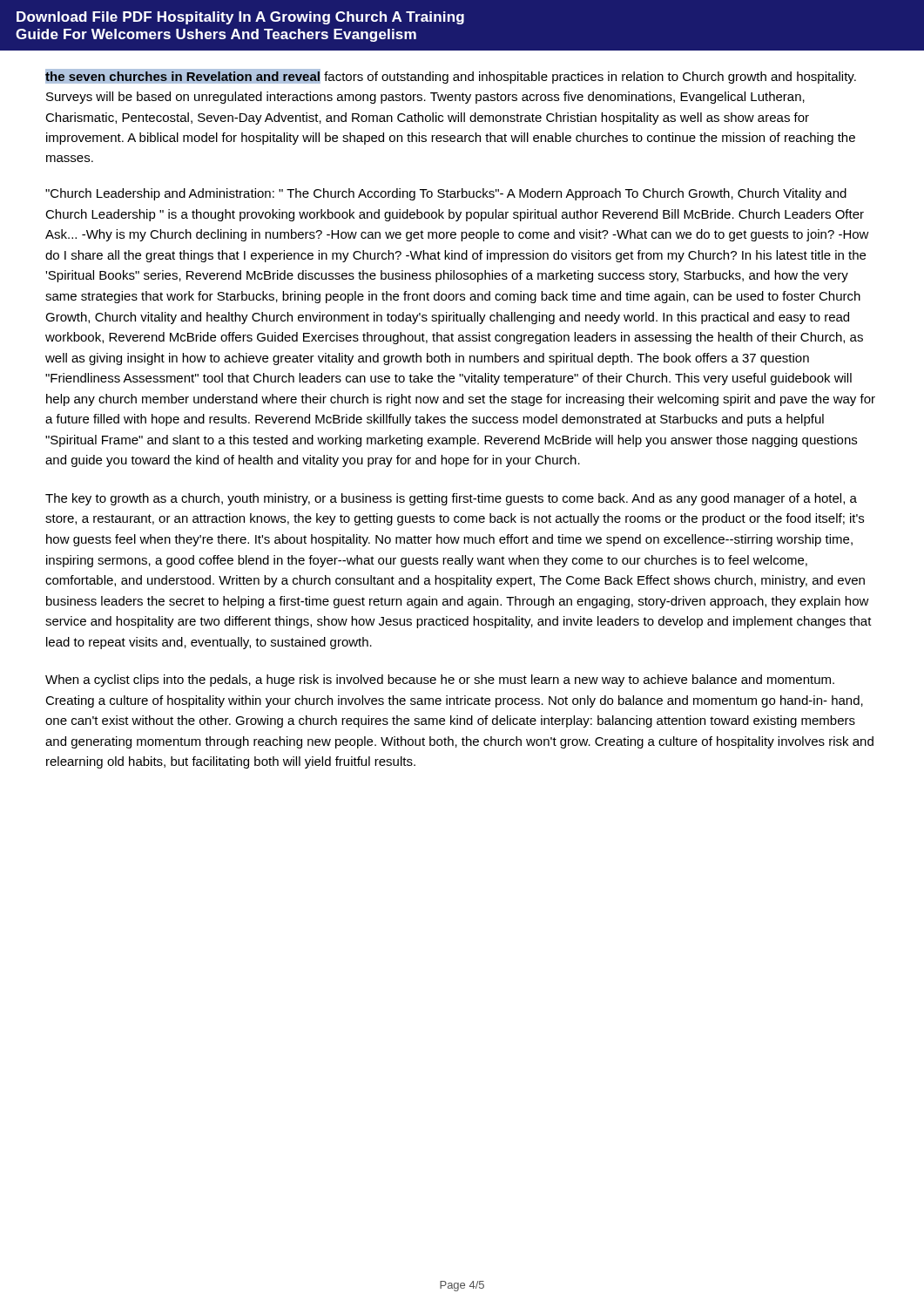The image size is (924, 1307).
Task: Locate the text block starting "The key to"
Action: click(458, 570)
